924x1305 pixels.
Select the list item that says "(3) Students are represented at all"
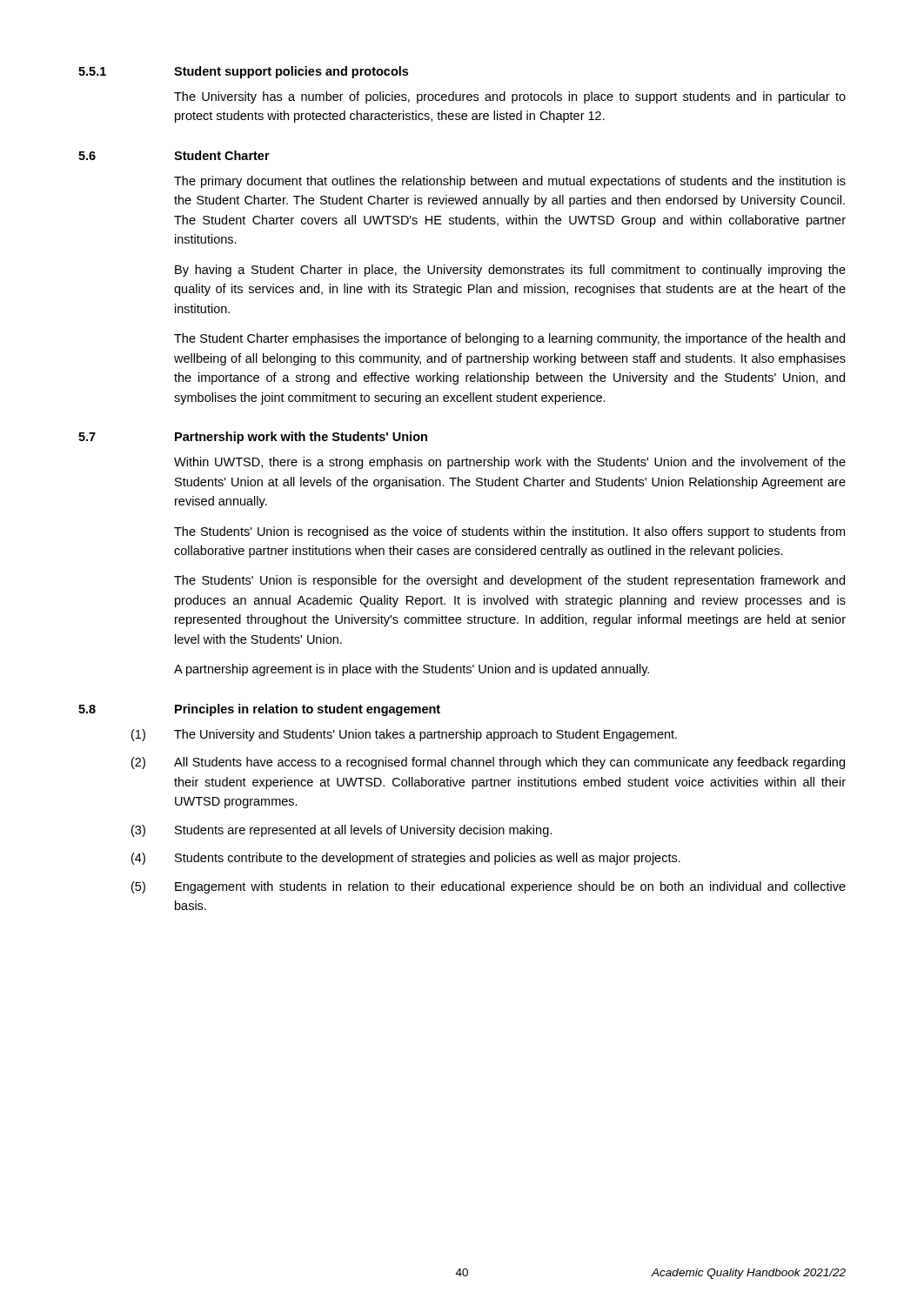coord(488,830)
